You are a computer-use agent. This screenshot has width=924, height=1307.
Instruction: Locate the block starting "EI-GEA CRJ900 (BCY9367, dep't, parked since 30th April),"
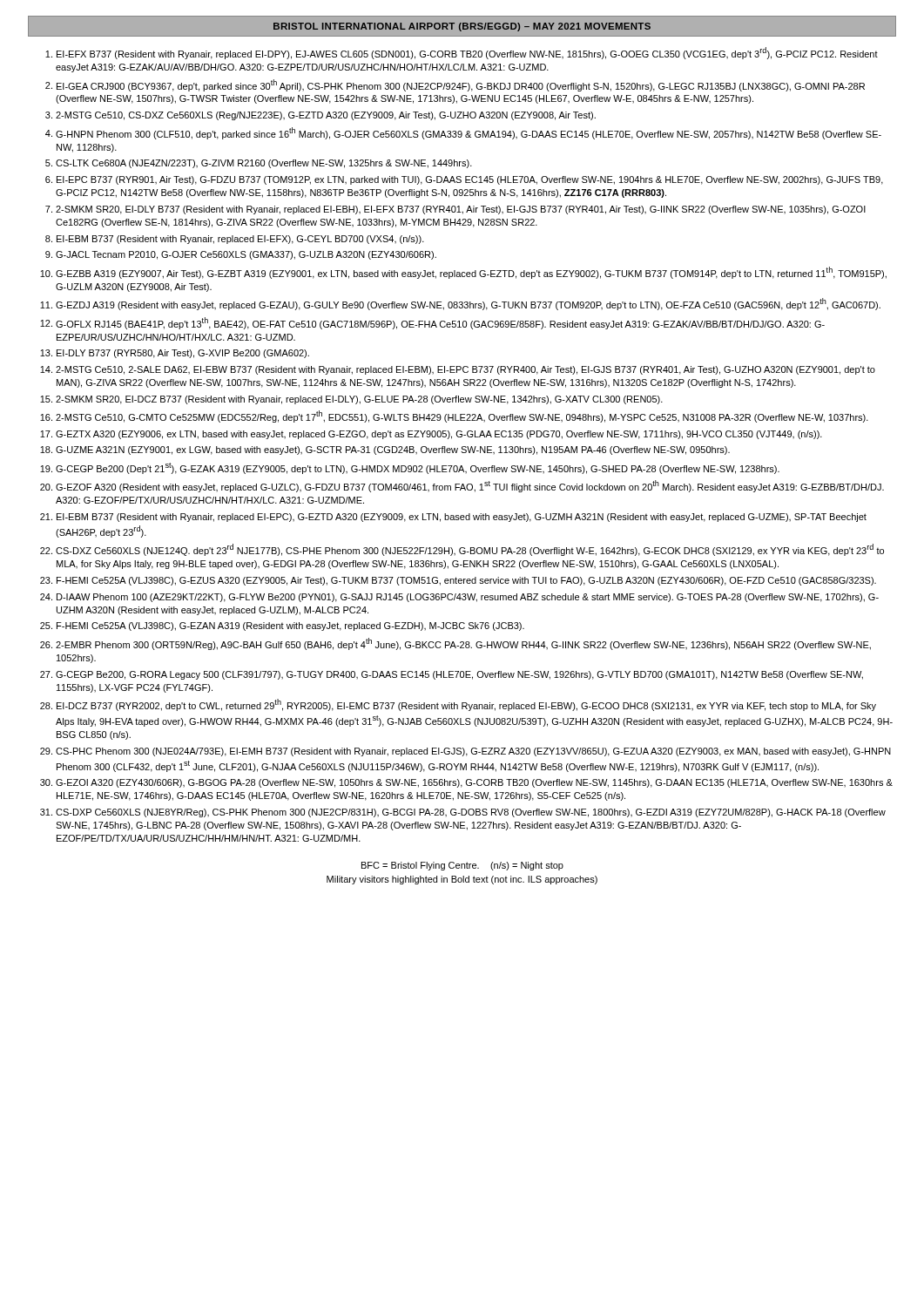(x=461, y=91)
